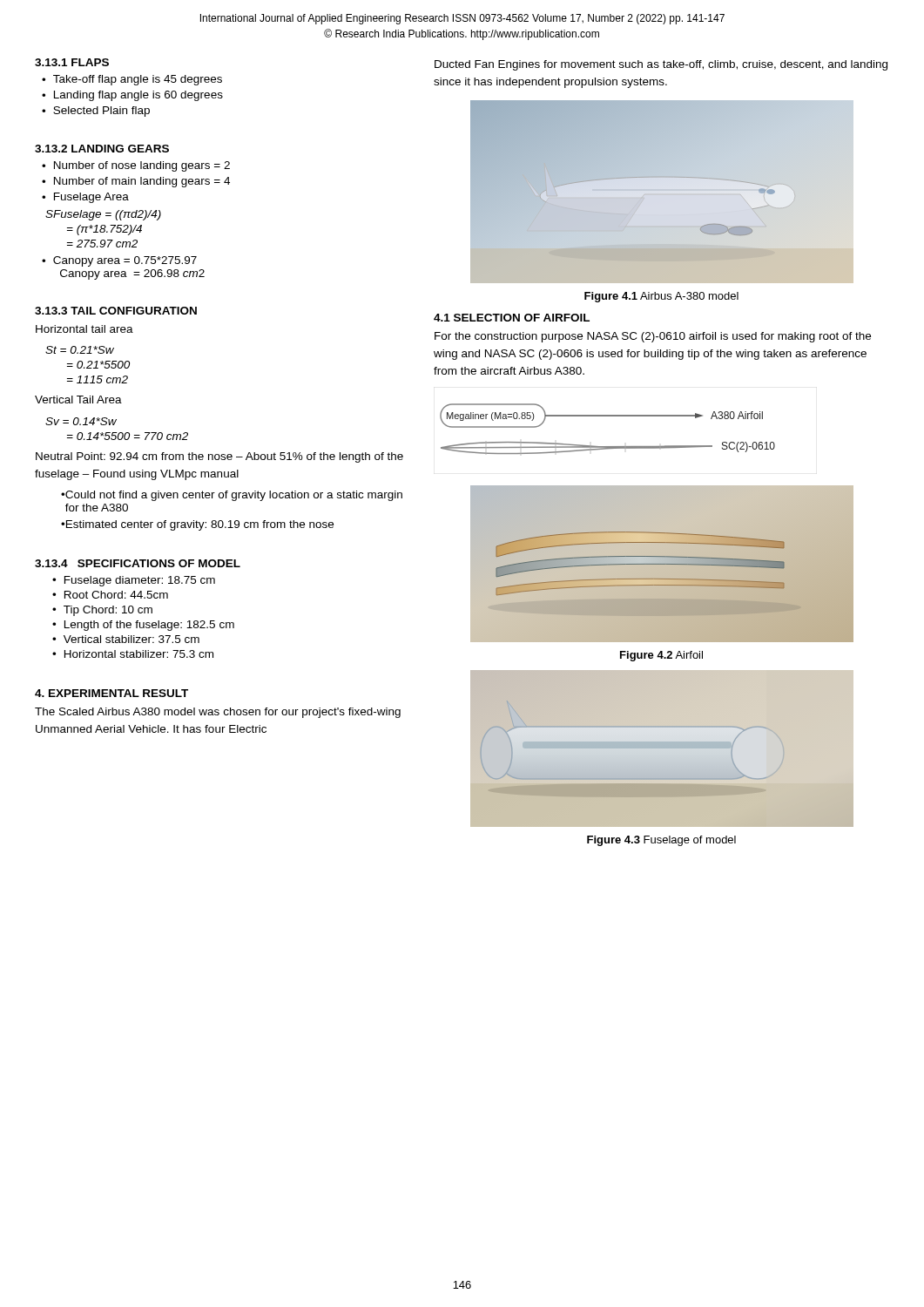This screenshot has width=924, height=1307.
Task: Where does it say "Figure 4.3 Fuselage of model"?
Action: [x=661, y=840]
